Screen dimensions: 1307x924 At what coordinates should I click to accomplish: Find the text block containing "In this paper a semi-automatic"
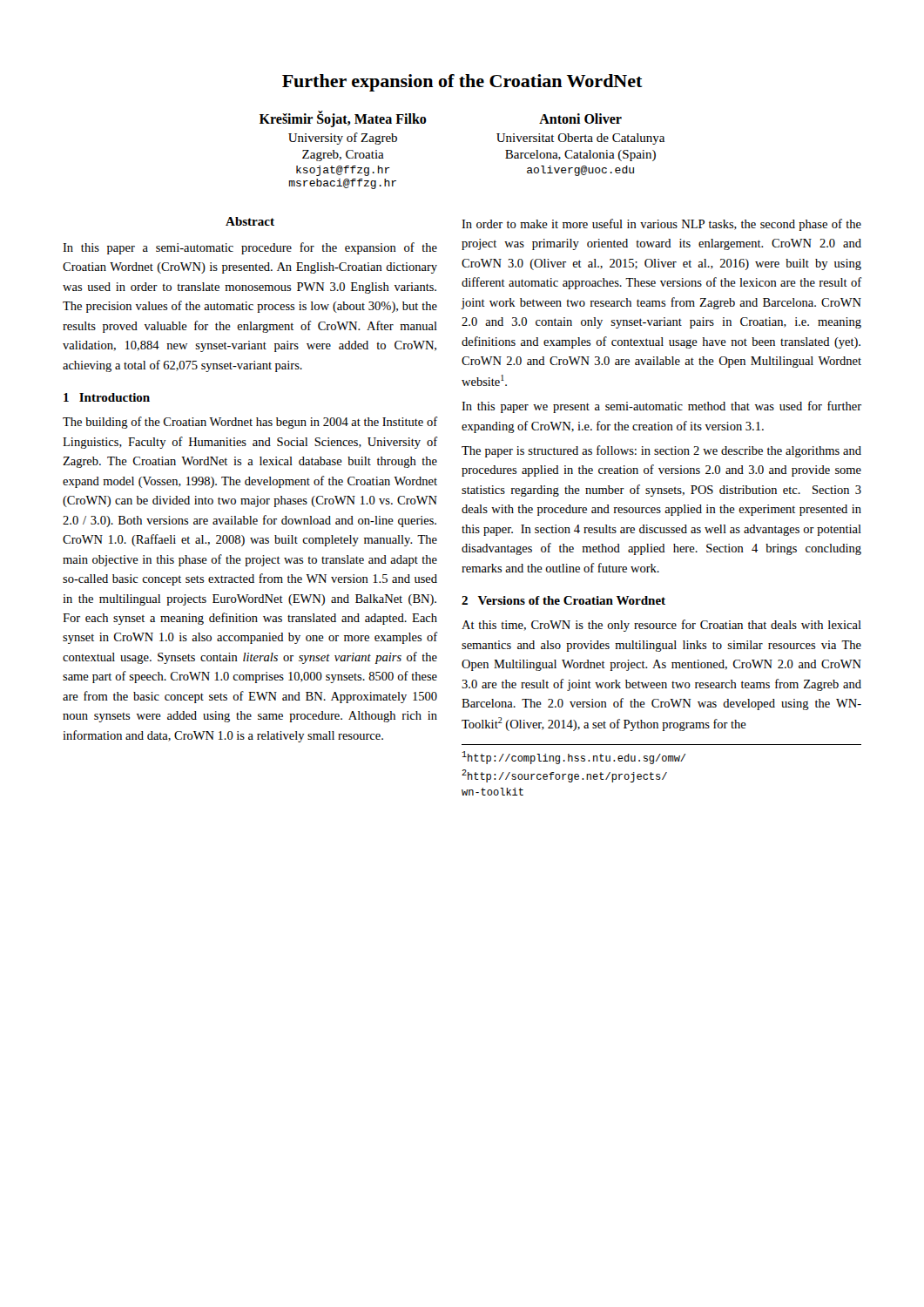(x=250, y=306)
